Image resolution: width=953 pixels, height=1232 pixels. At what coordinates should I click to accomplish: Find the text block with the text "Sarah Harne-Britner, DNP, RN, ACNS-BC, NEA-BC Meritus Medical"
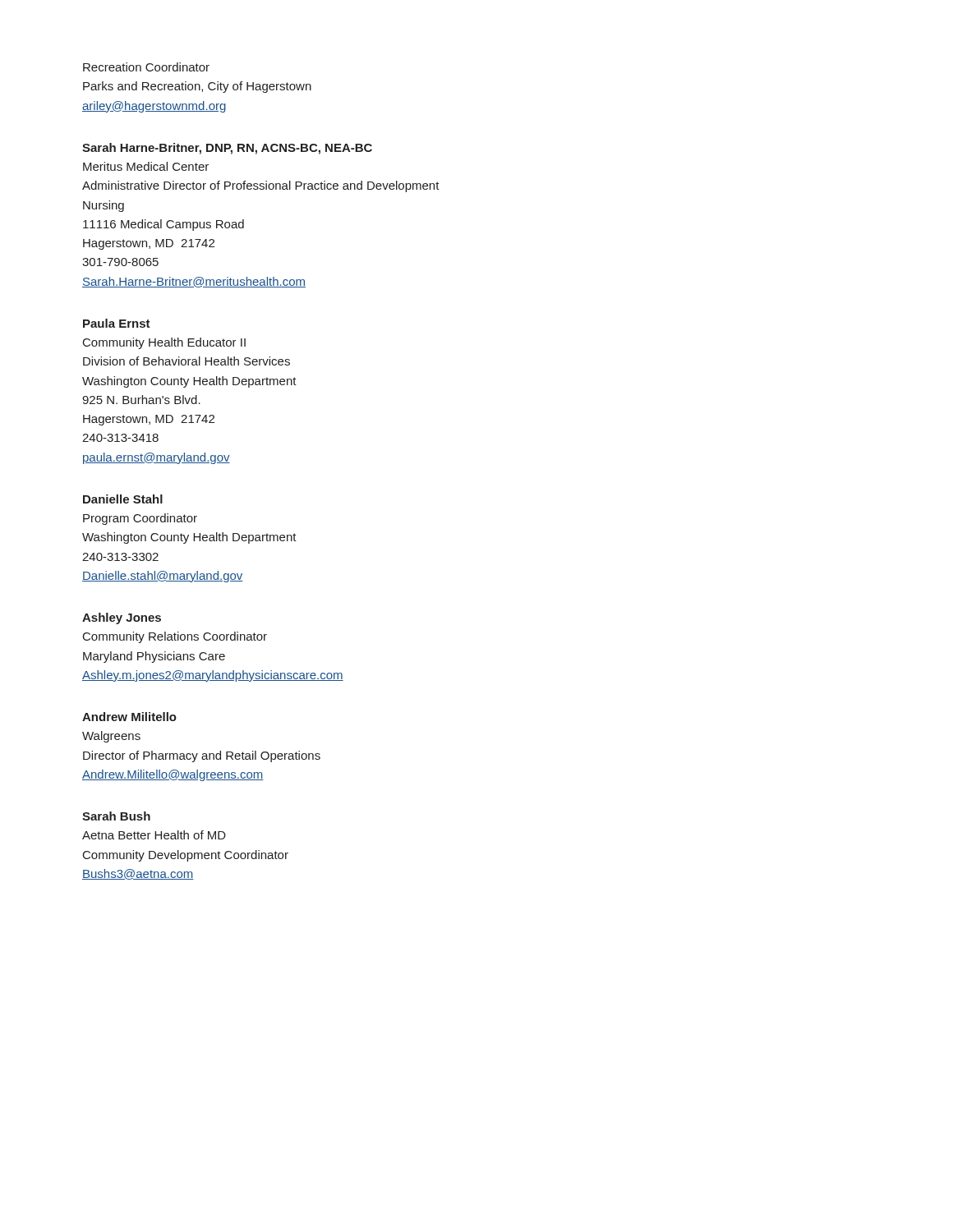[x=227, y=149]
